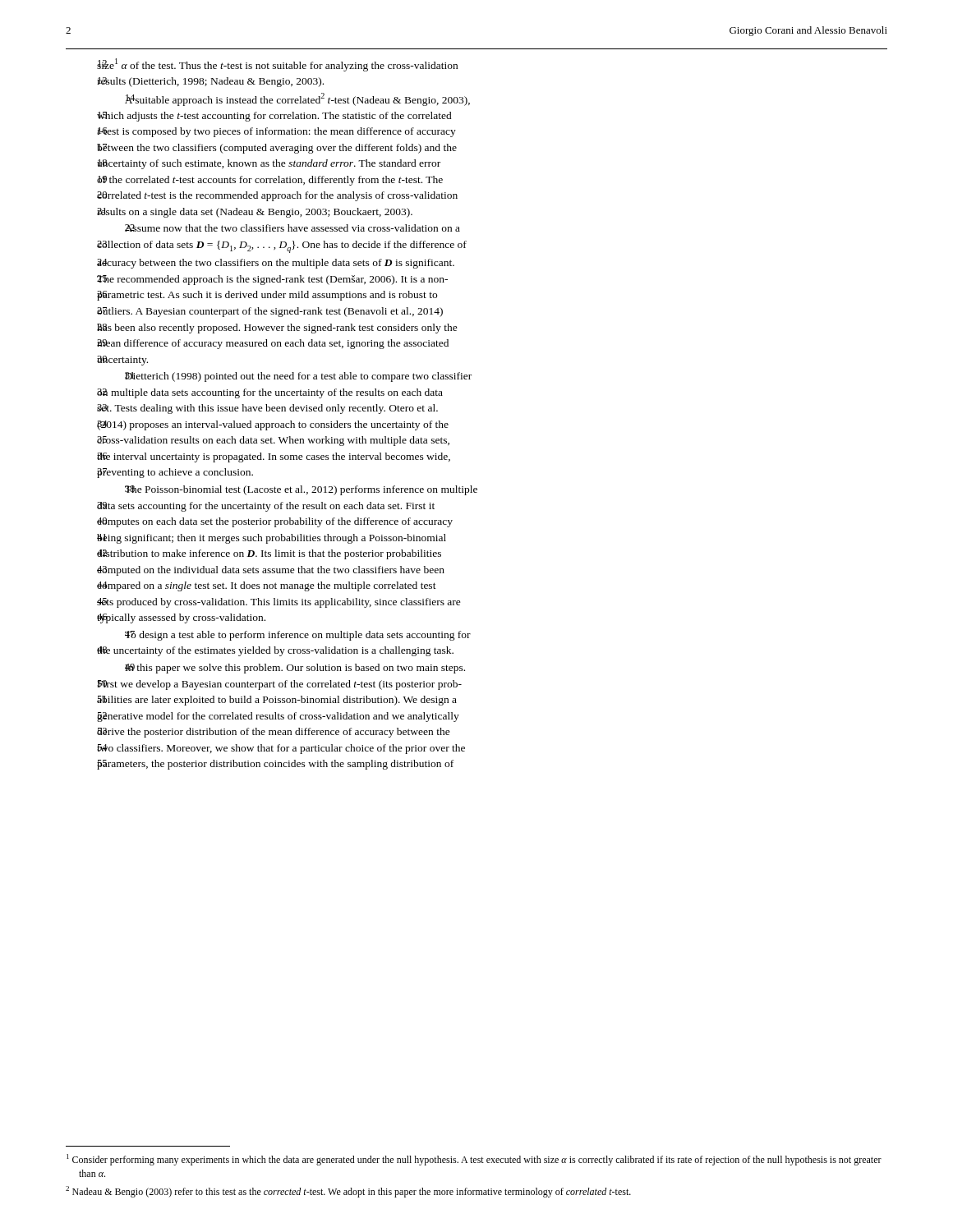Find the text block with the text "31 Dietterich (1998)"
The height and width of the screenshot is (1232, 953).
298,377
